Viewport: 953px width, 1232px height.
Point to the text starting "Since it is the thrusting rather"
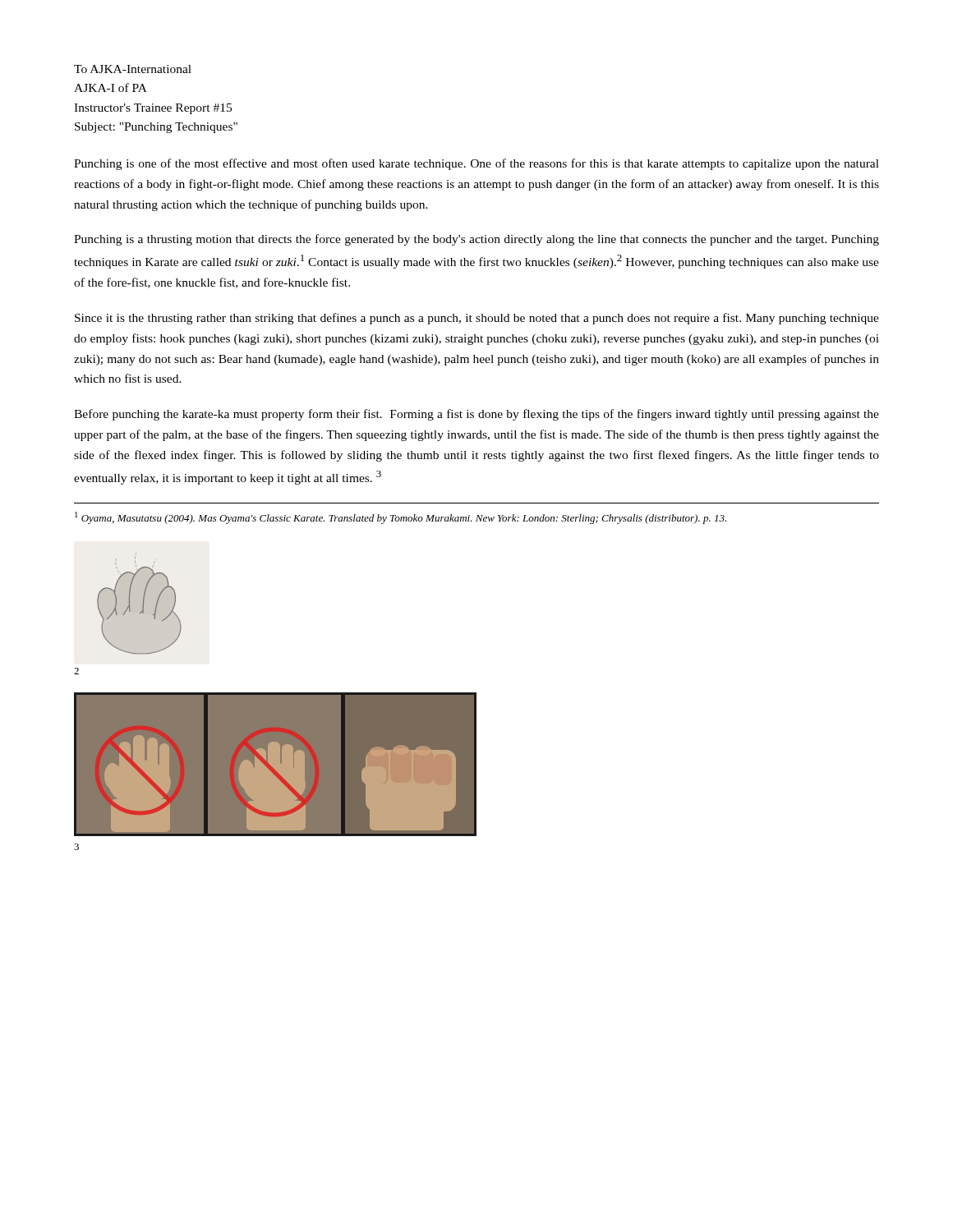pos(476,348)
